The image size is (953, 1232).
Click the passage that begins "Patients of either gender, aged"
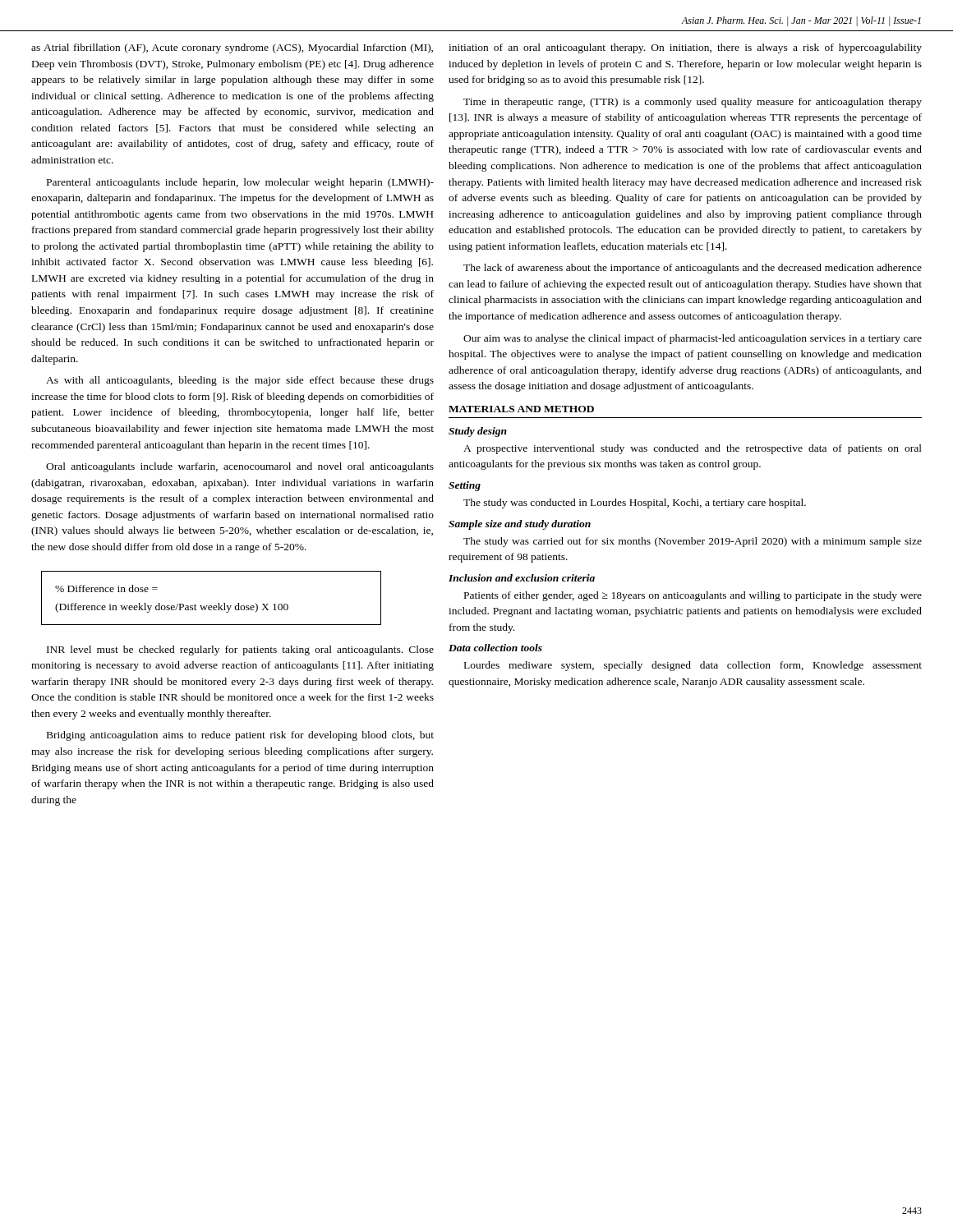click(685, 611)
